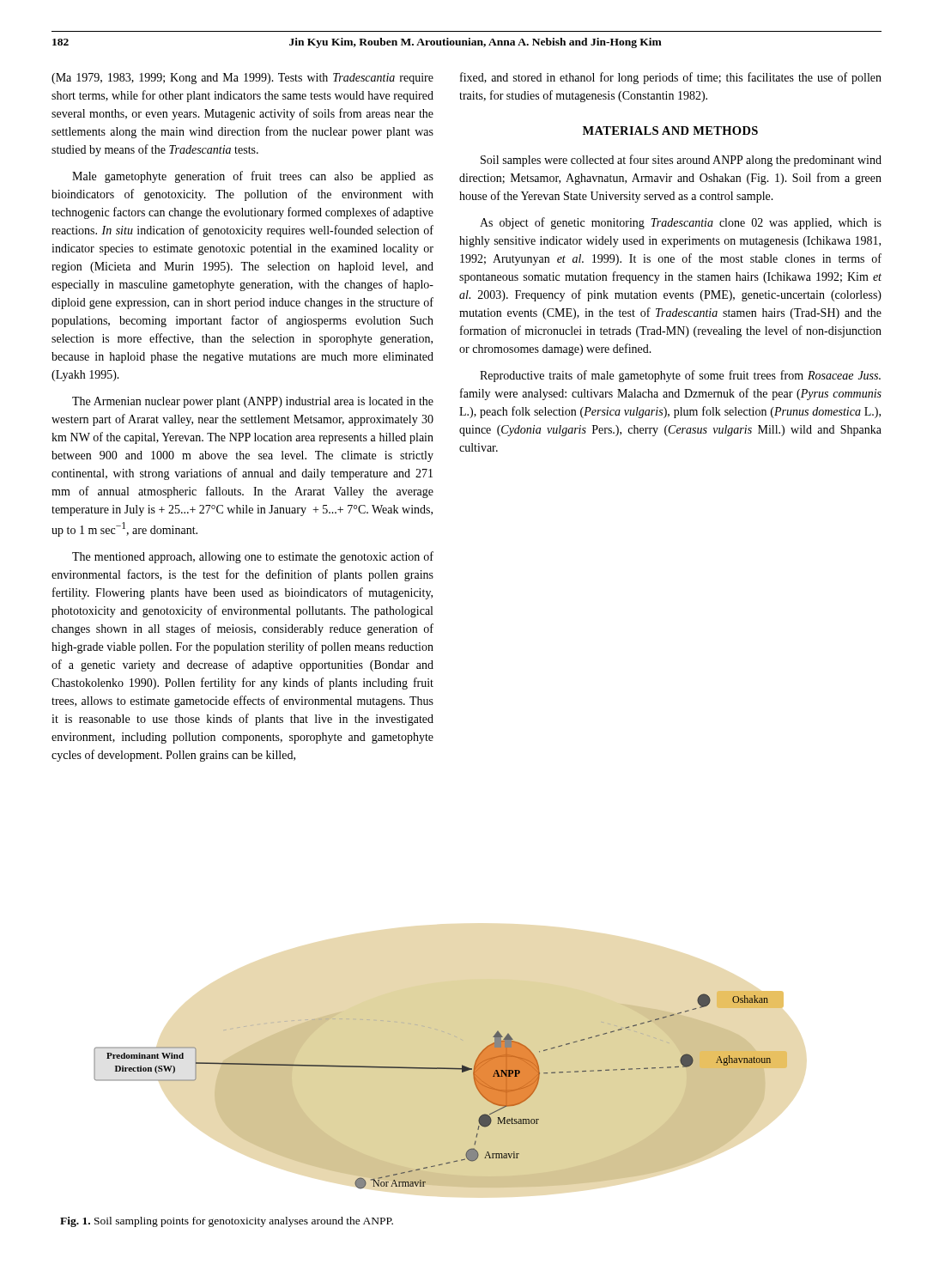Click the passage that begins "(Ma 1979, 1983,"

pyautogui.click(x=242, y=114)
